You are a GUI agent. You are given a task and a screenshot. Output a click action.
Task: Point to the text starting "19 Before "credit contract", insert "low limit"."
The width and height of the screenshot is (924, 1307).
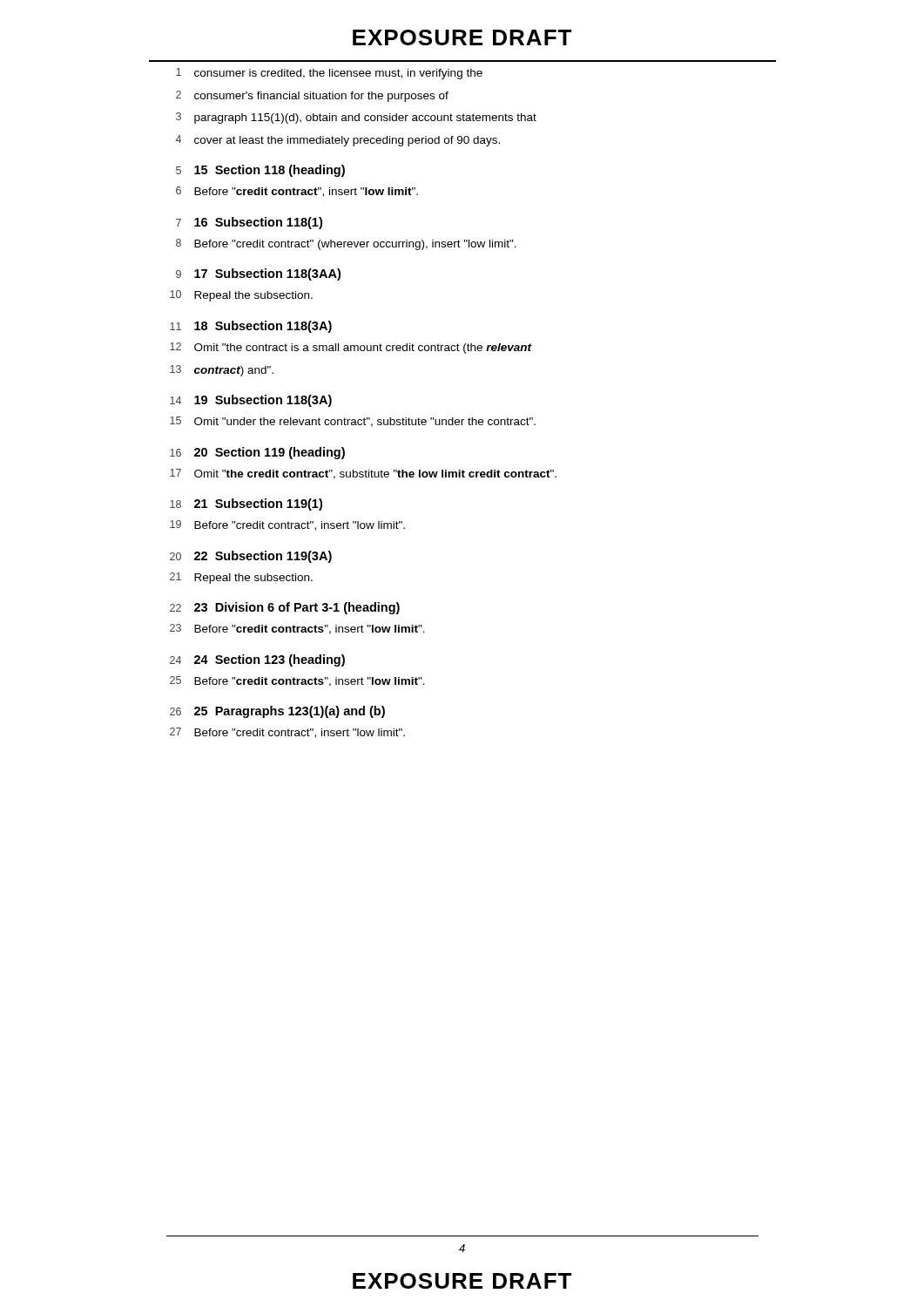tap(287, 525)
